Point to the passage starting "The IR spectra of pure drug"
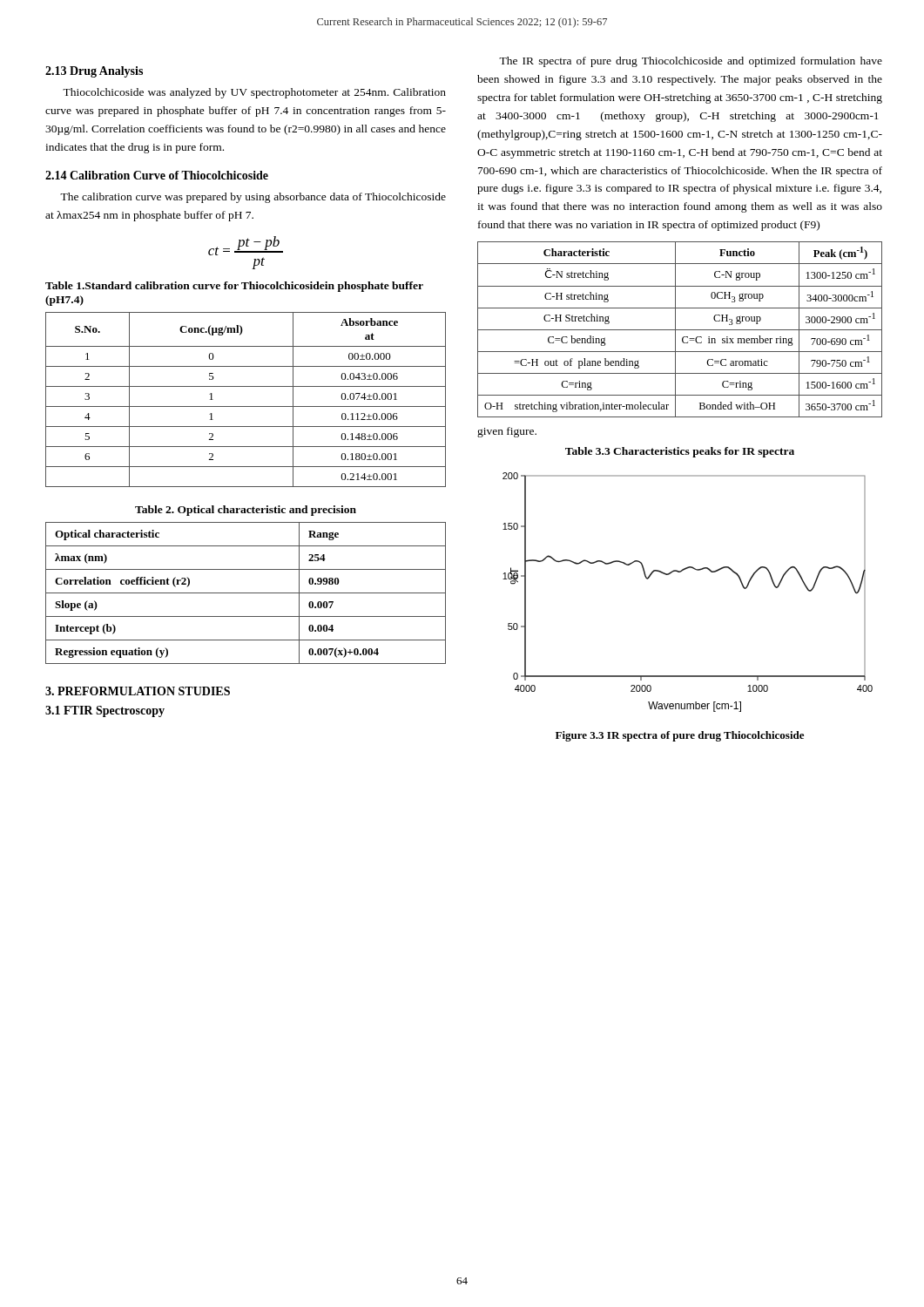 click(x=680, y=143)
